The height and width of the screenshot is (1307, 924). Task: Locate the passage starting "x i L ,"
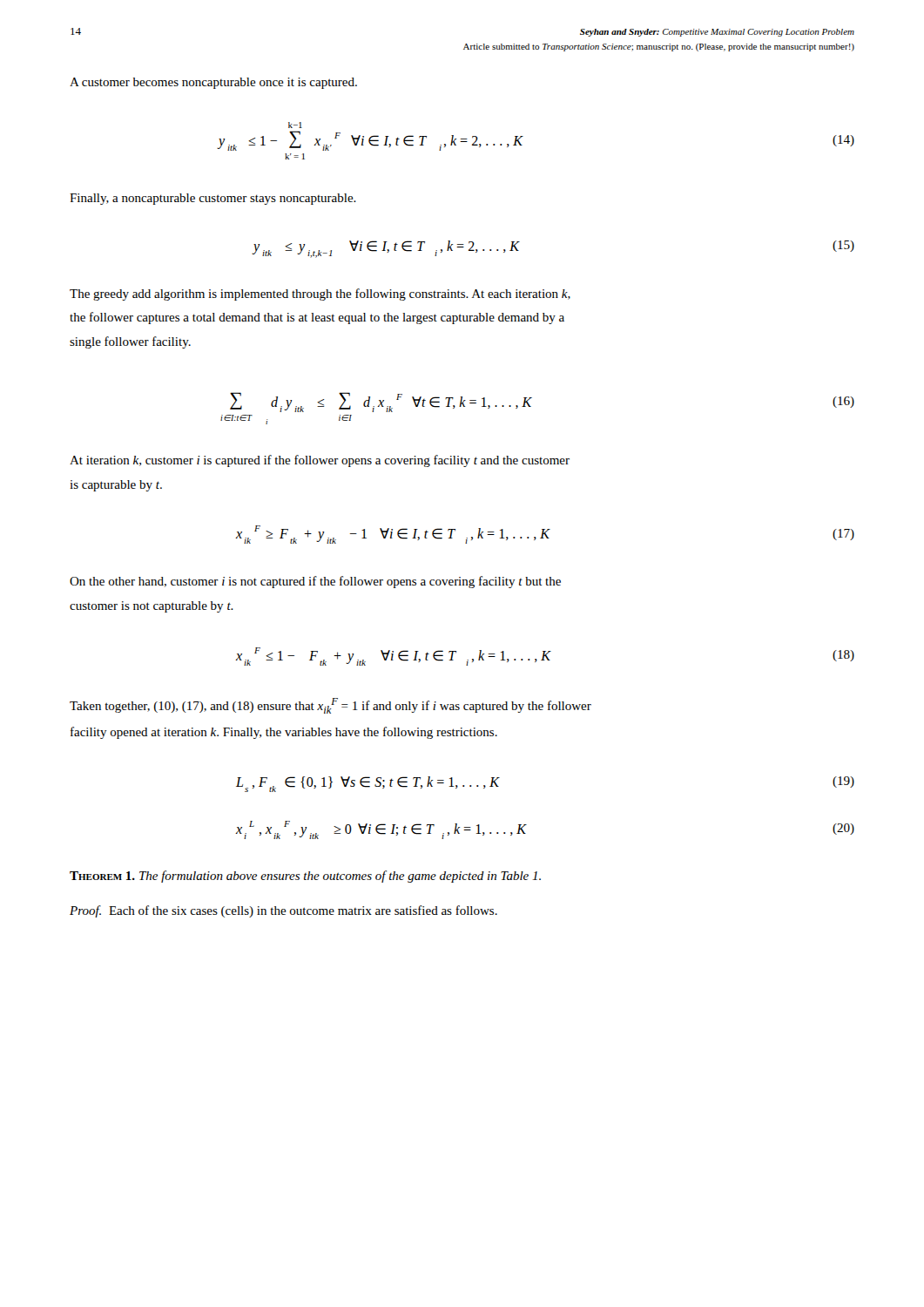(362, 830)
